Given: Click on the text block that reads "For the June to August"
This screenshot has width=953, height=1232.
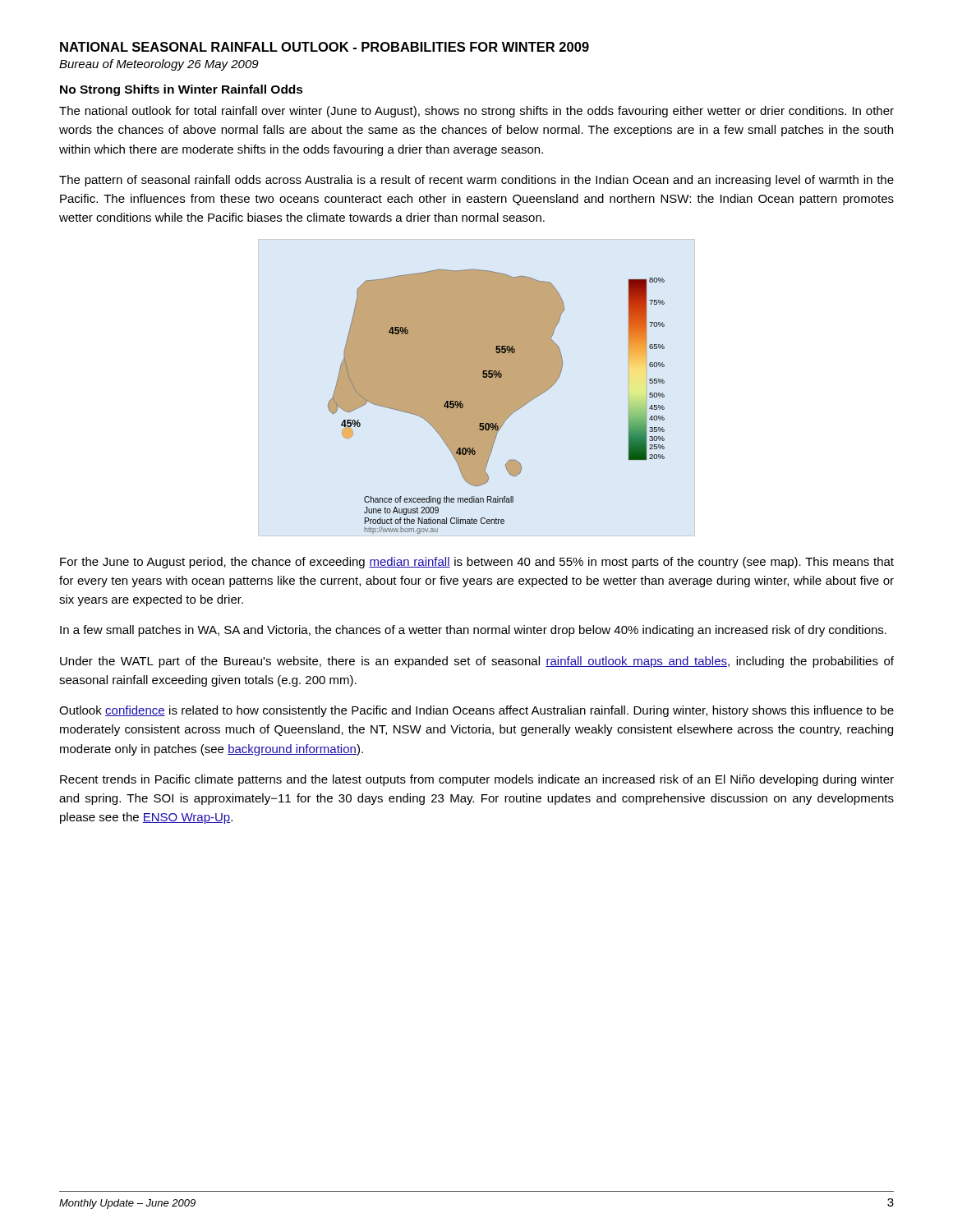Looking at the screenshot, I should pyautogui.click(x=476, y=580).
